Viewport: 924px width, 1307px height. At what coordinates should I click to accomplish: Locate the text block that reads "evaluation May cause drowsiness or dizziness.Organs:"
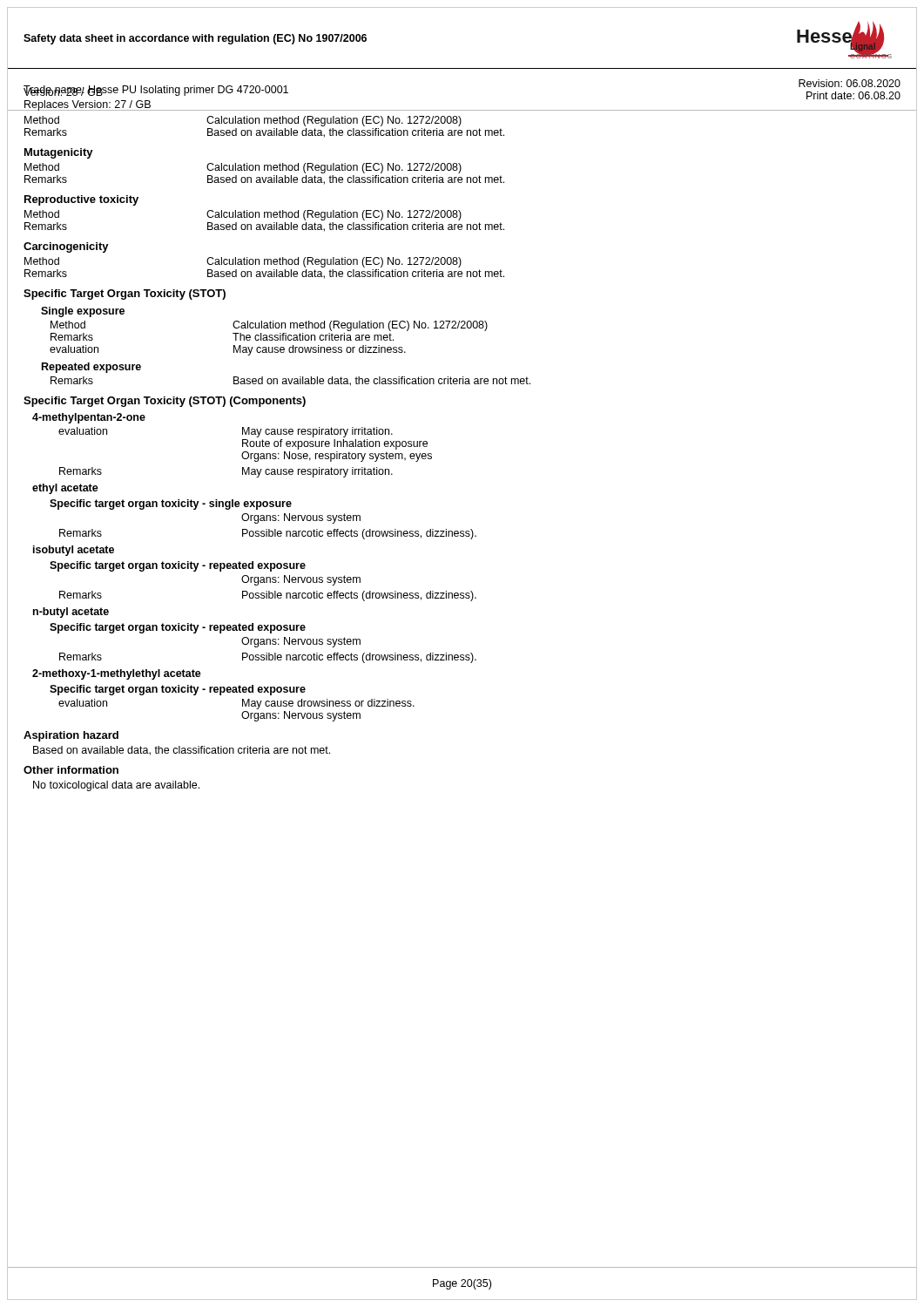(x=82, y=705)
